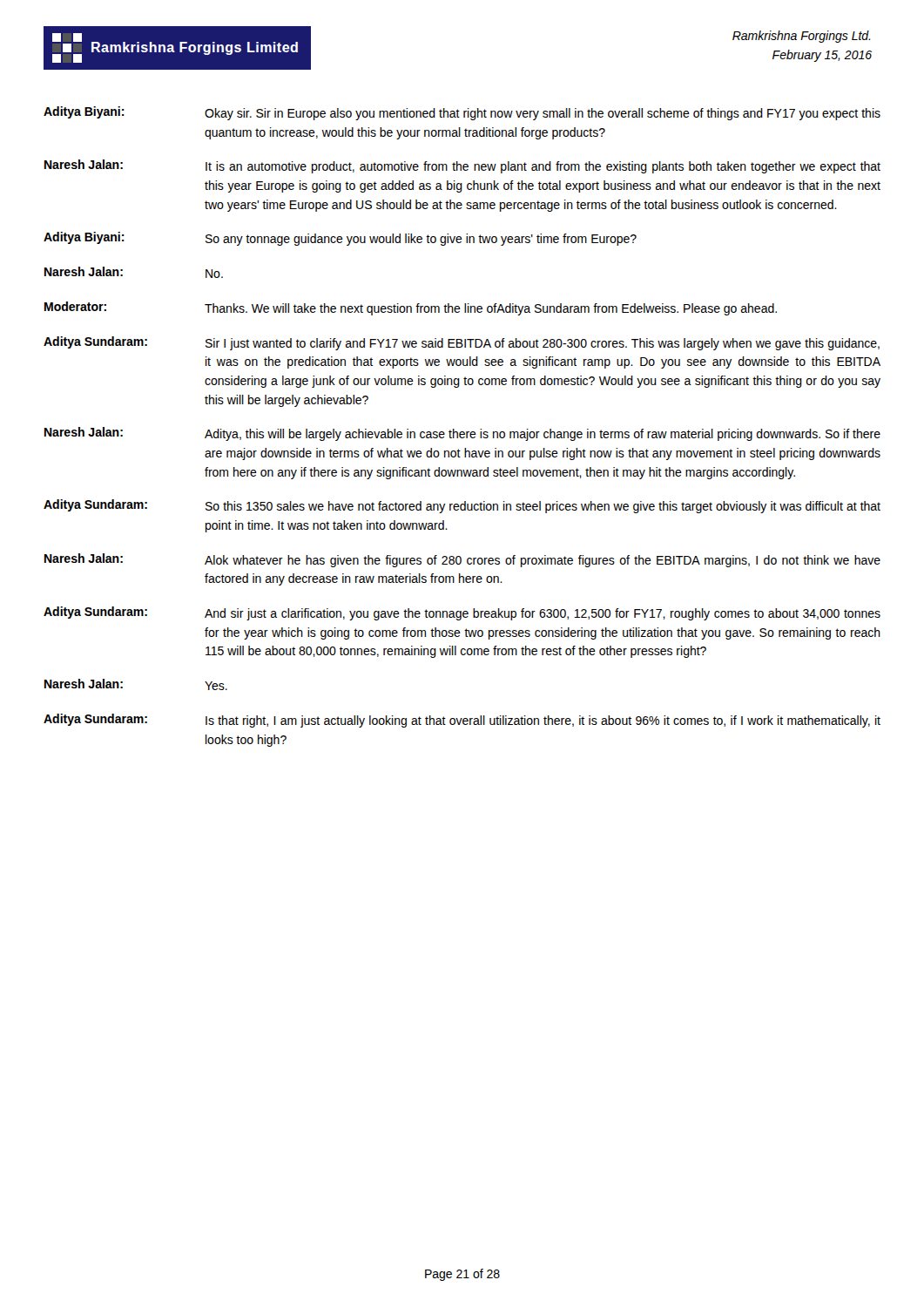Point to the block beginning "Aditya Sundaram: So this 1350 sales we"
The width and height of the screenshot is (924, 1307).
tap(462, 517)
